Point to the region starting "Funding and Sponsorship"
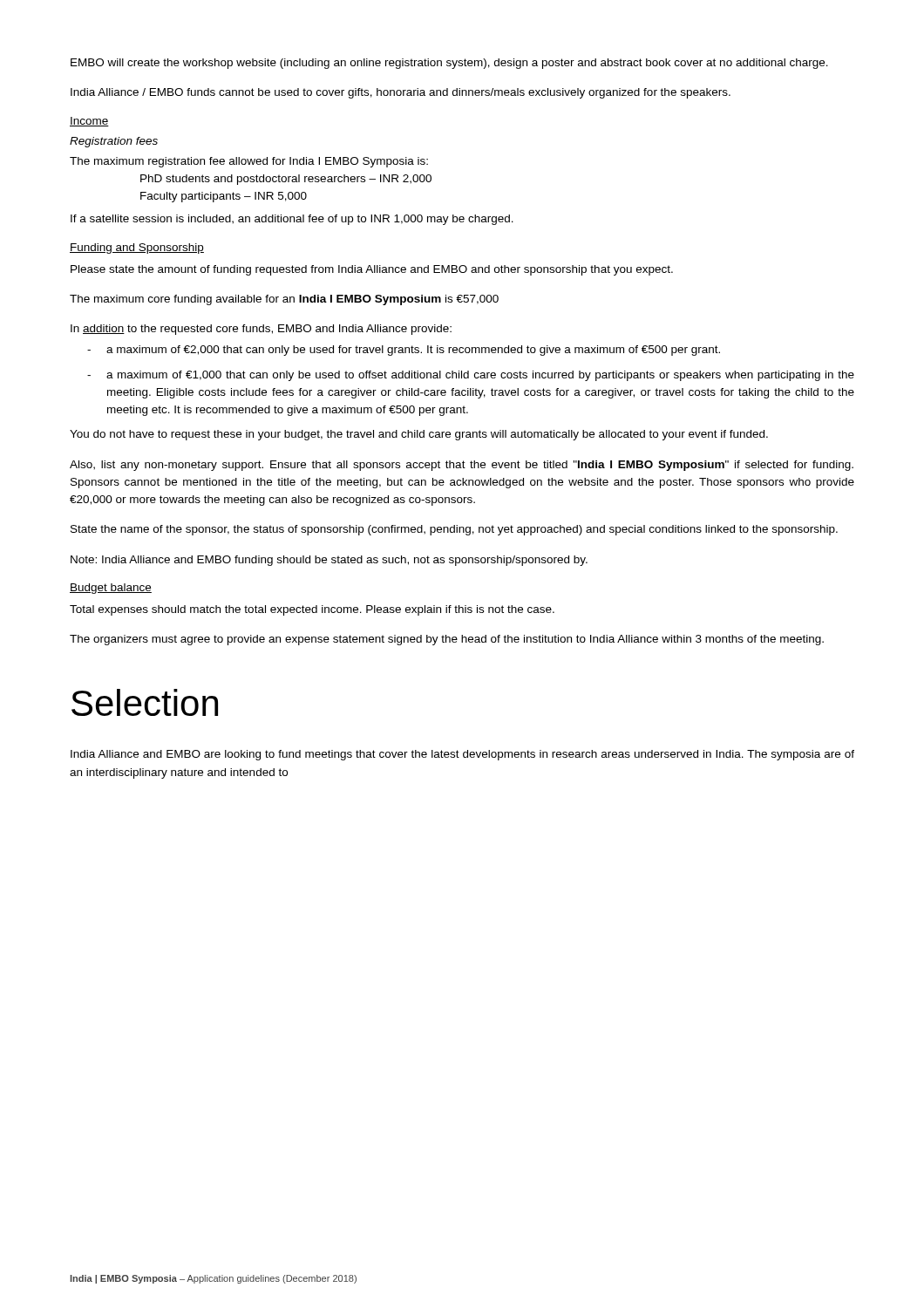Viewport: 924px width, 1308px height. tap(137, 247)
